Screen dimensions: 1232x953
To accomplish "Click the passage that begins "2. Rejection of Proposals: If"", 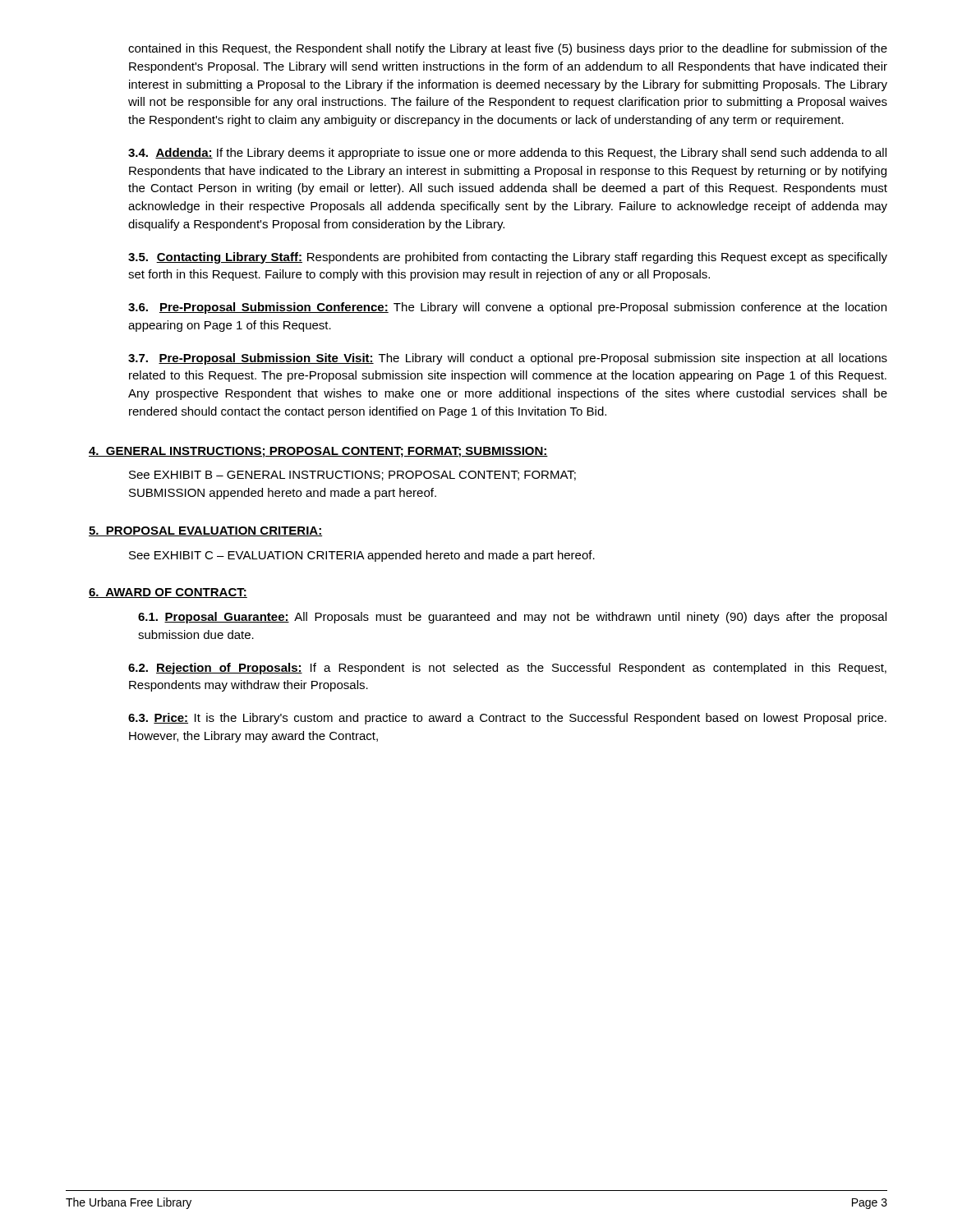I will [508, 676].
